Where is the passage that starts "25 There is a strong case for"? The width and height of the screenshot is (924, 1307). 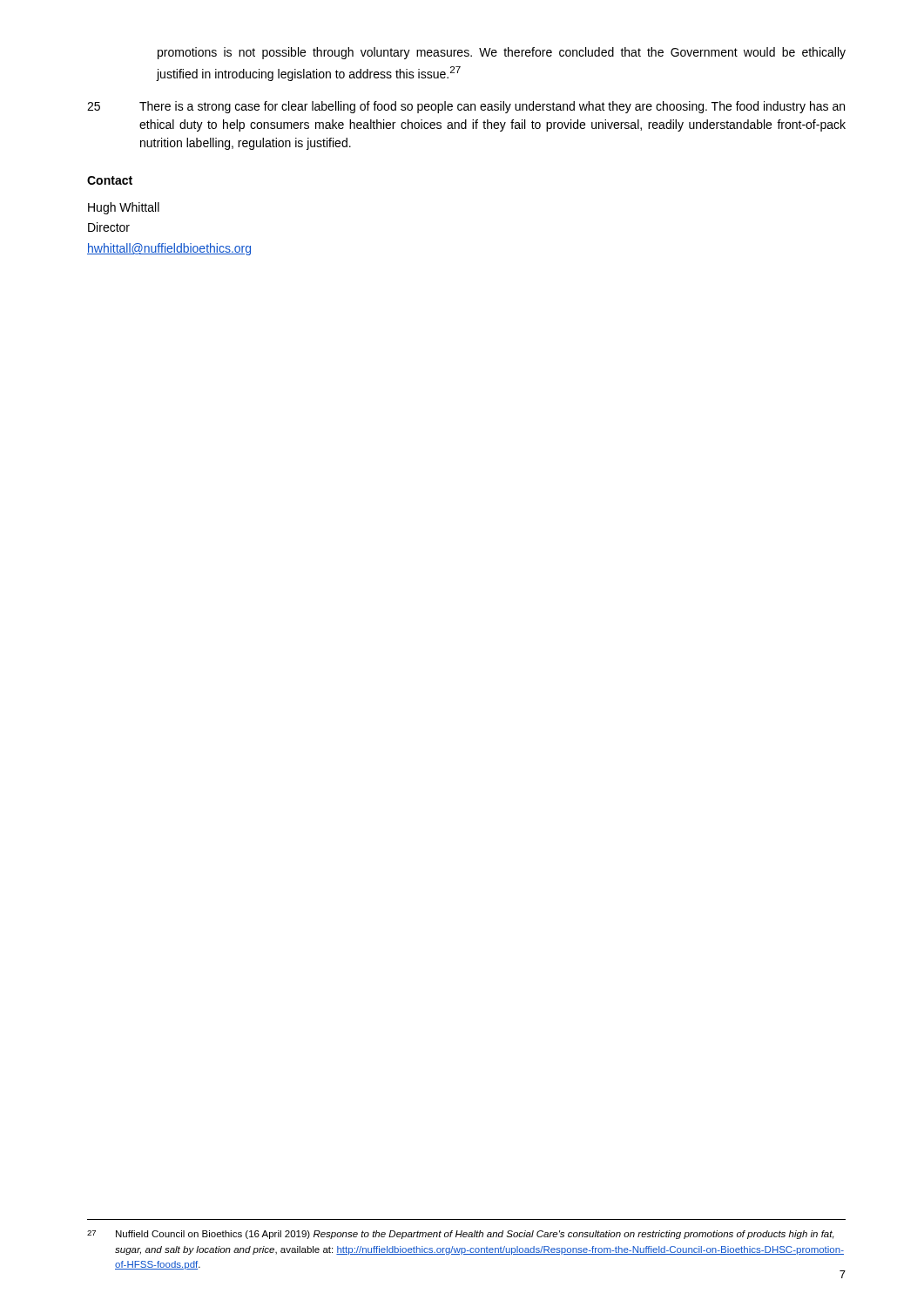click(466, 125)
